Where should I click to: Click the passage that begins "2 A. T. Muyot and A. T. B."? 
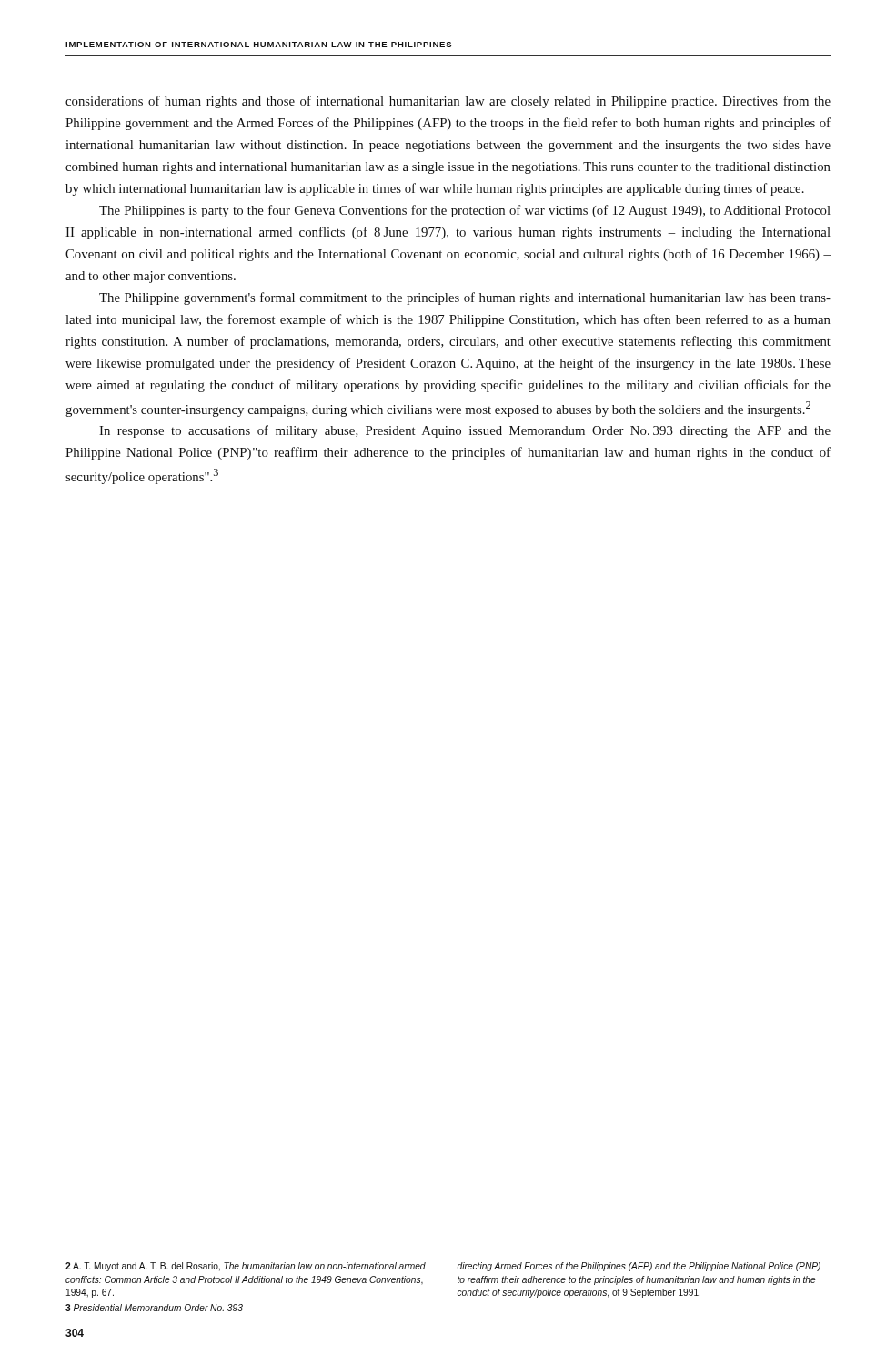click(252, 1288)
